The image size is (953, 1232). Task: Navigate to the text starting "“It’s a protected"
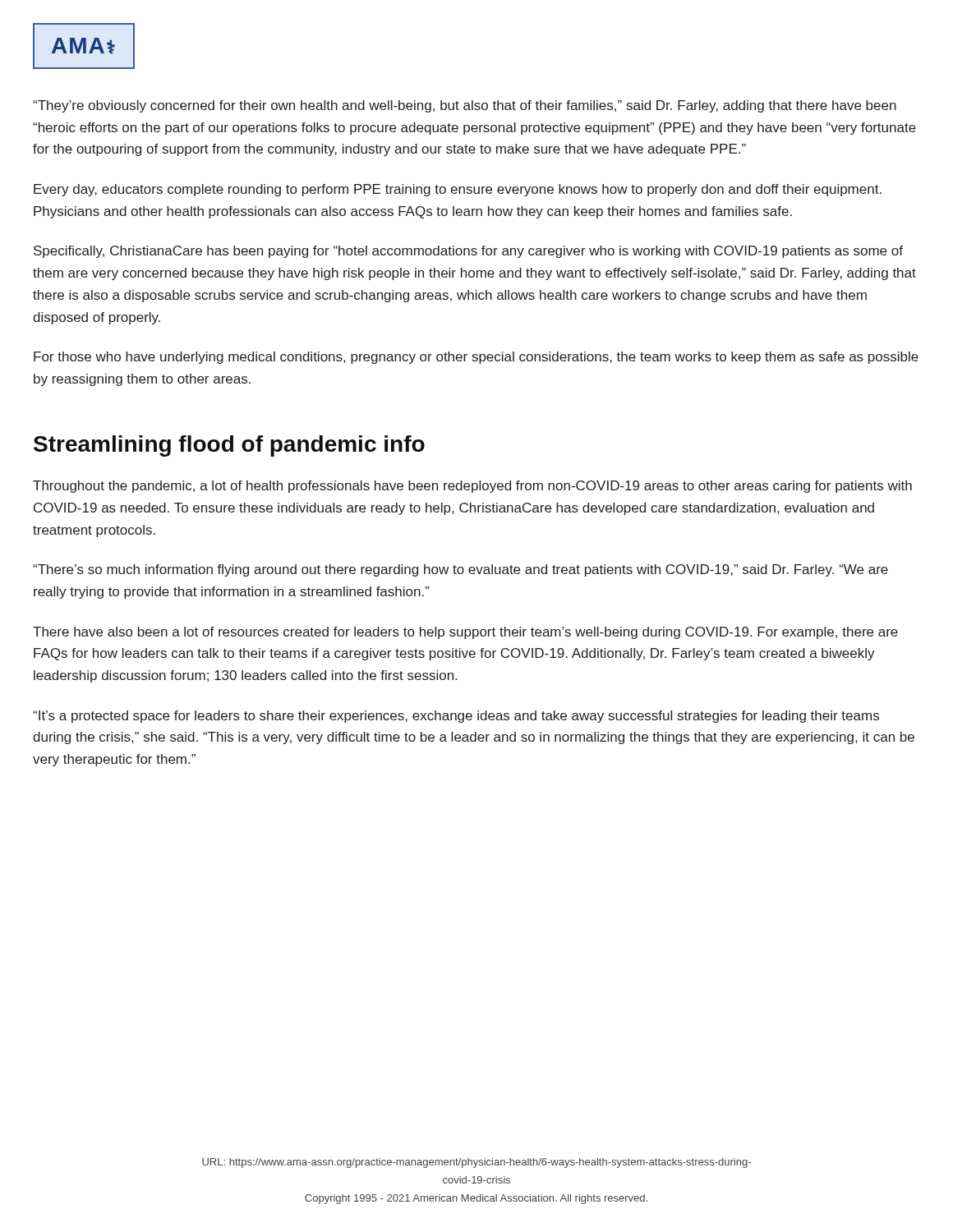coord(474,737)
